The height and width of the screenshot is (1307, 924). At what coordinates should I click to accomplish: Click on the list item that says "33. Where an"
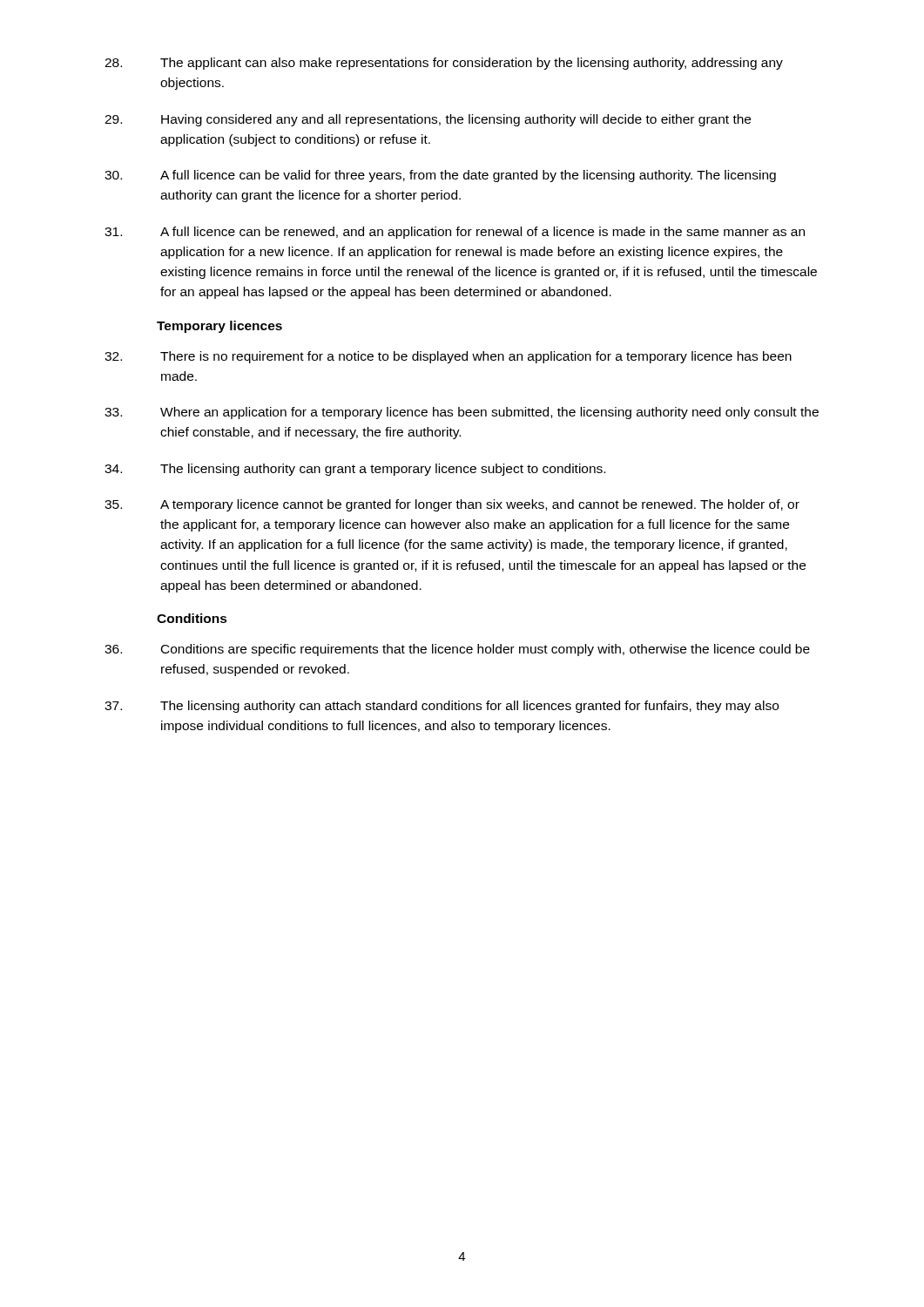[x=462, y=422]
